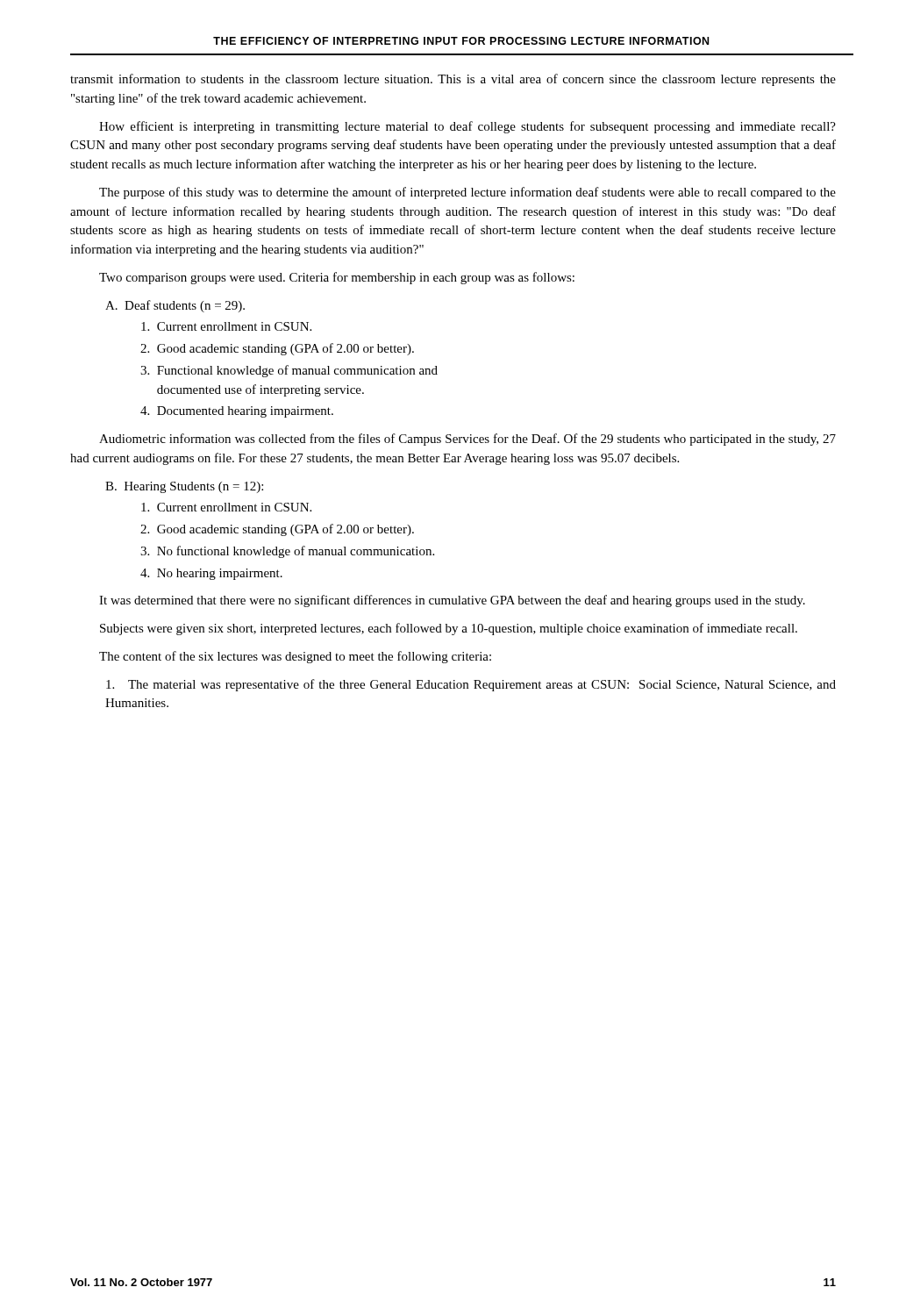
Task: Find the text starting "Audiometric information was collected from the files"
Action: point(453,449)
